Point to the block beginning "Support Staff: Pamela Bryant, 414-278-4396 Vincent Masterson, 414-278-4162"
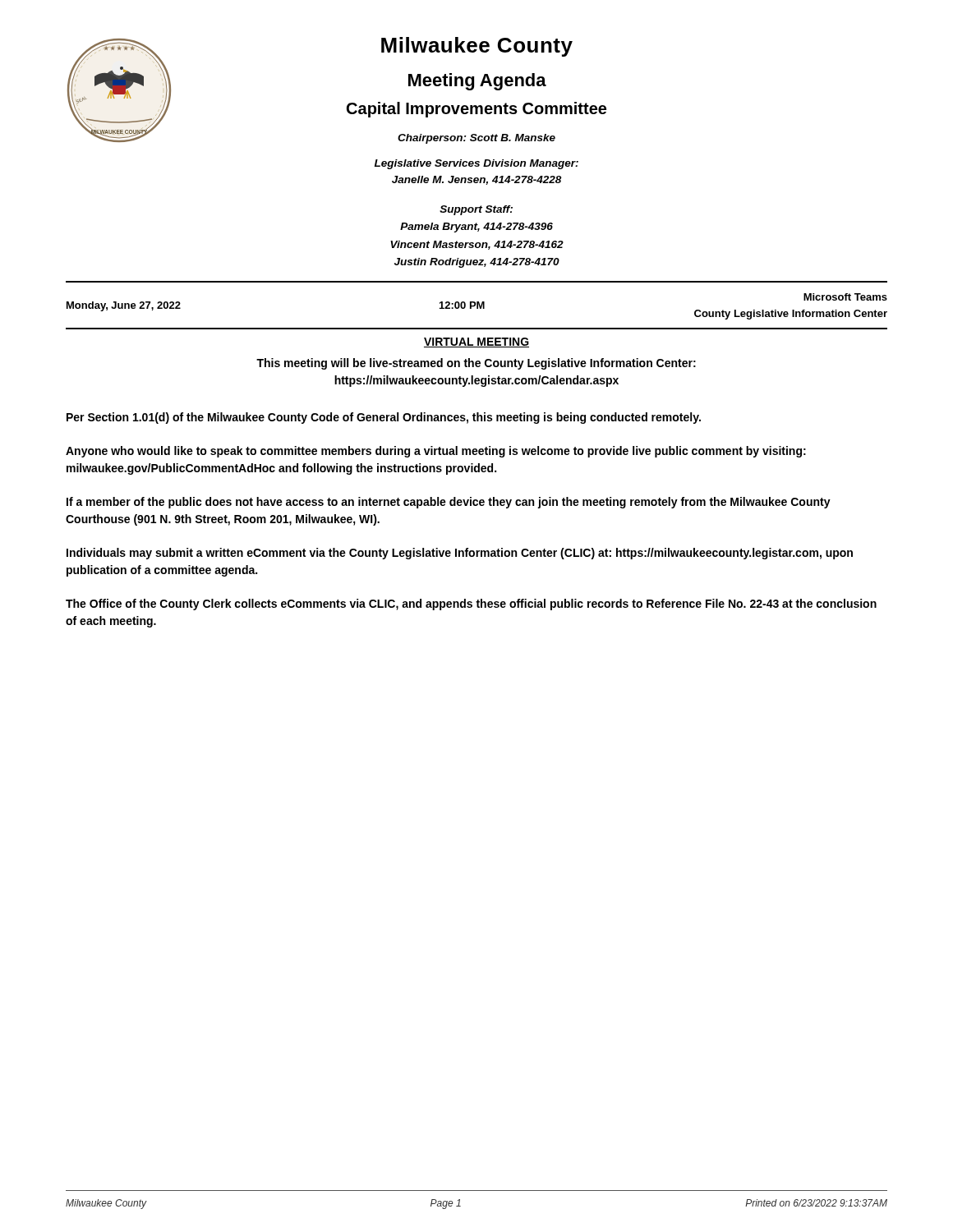Screen dimensions: 1232x953 (x=476, y=235)
